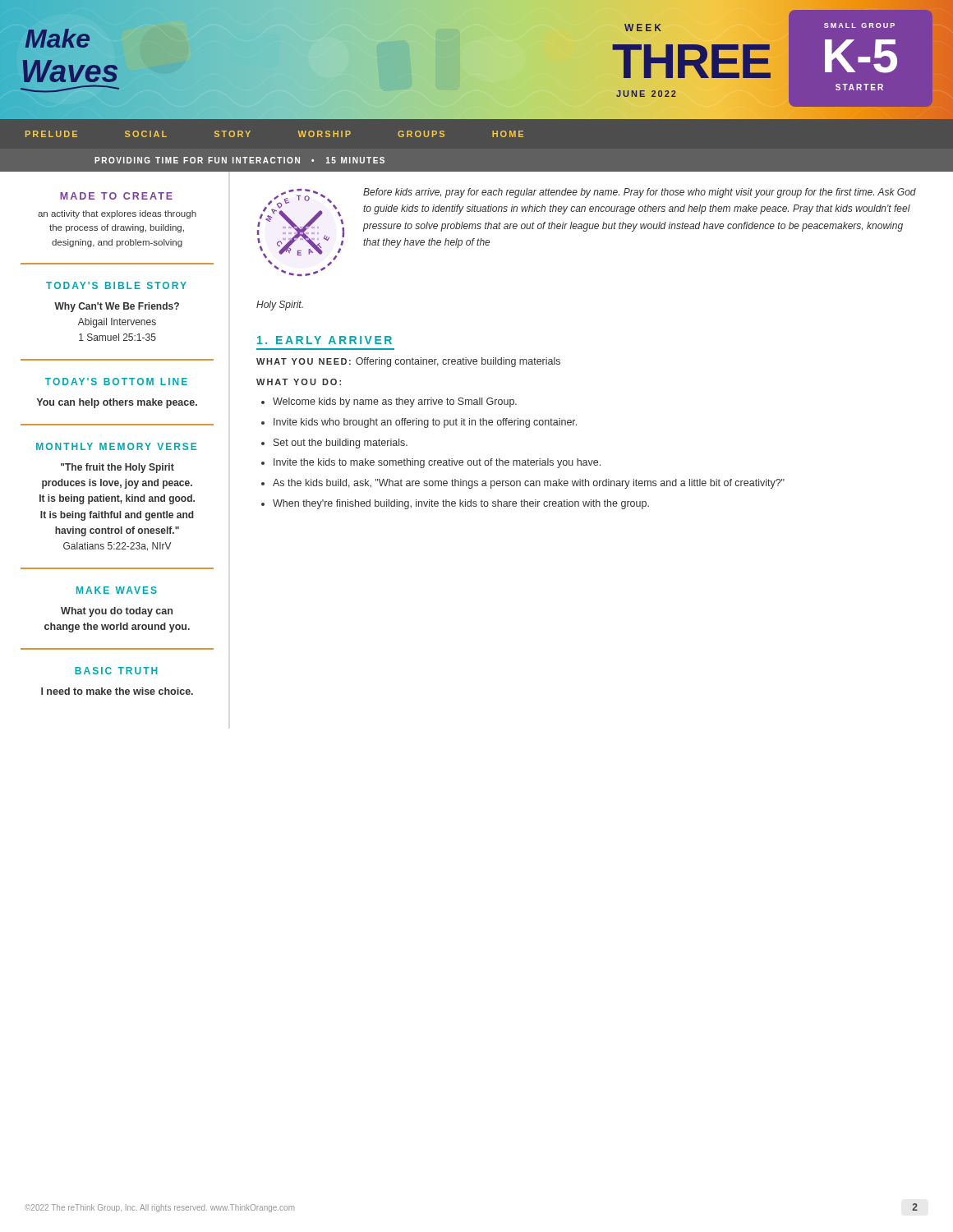
Task: Select the text block starting "TODAY'S BIBLE STORY"
Action: coord(117,286)
